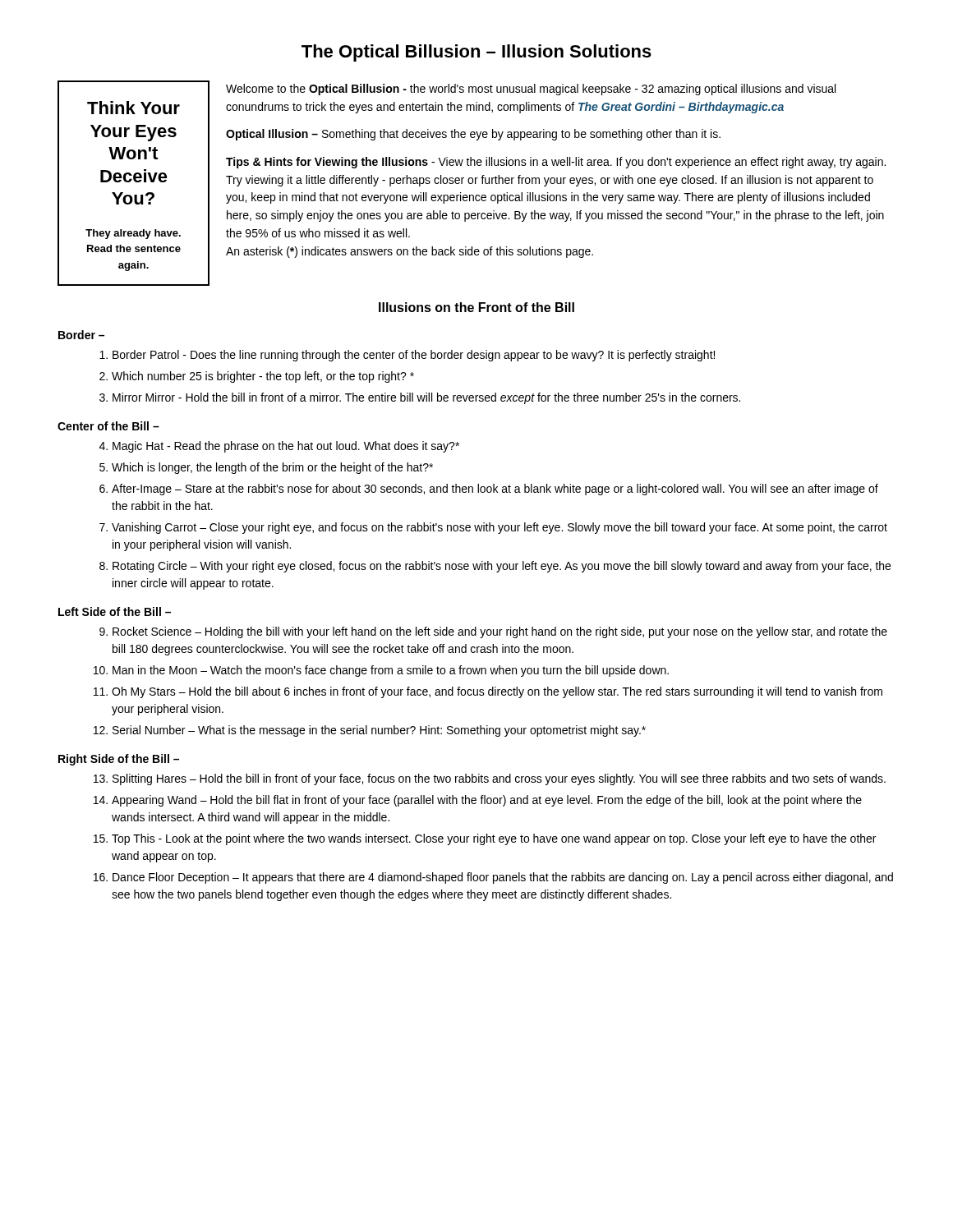
Task: Locate the element starting "Oh My Stars"
Action: [x=497, y=700]
